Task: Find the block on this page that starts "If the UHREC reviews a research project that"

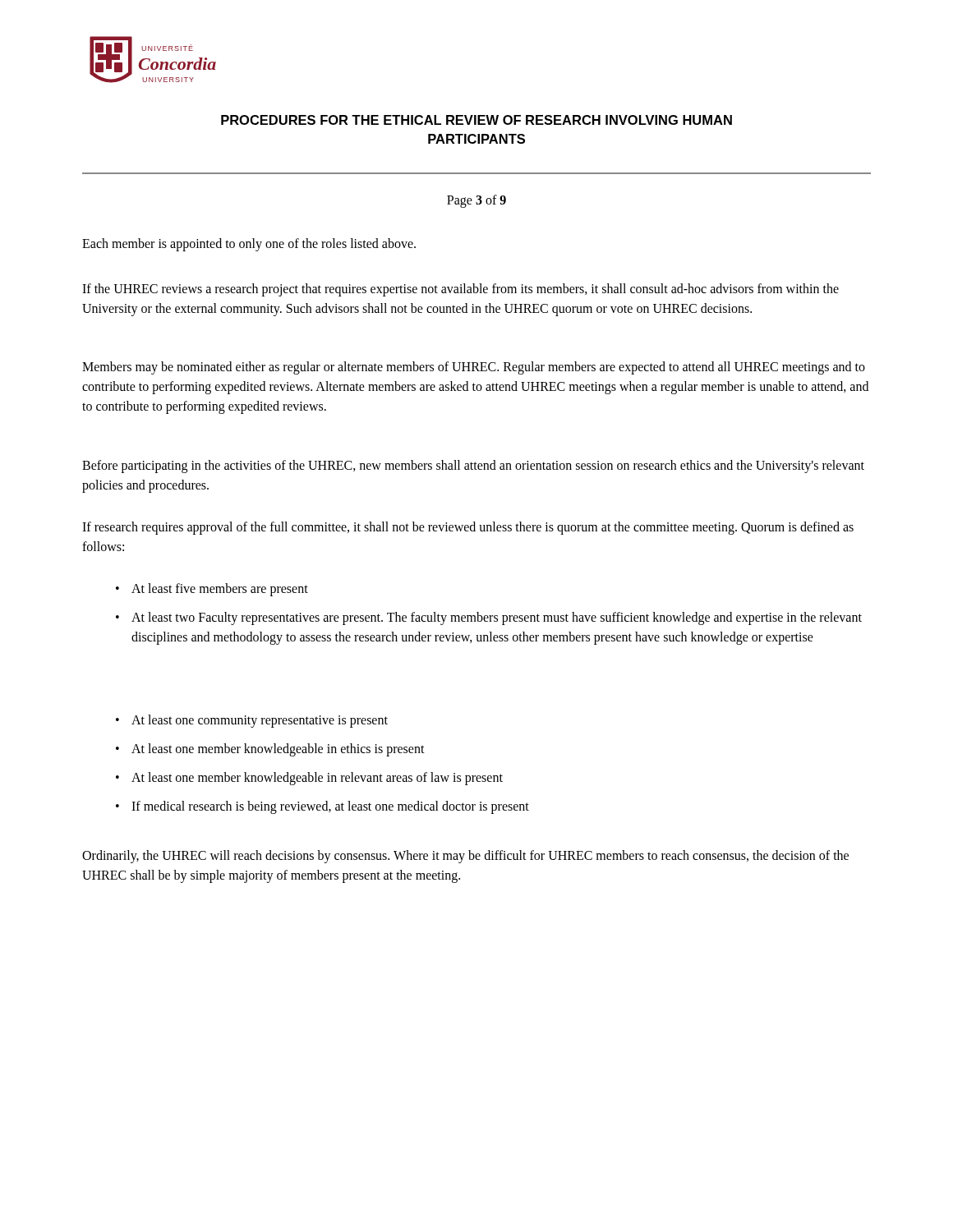Action: pyautogui.click(x=460, y=299)
